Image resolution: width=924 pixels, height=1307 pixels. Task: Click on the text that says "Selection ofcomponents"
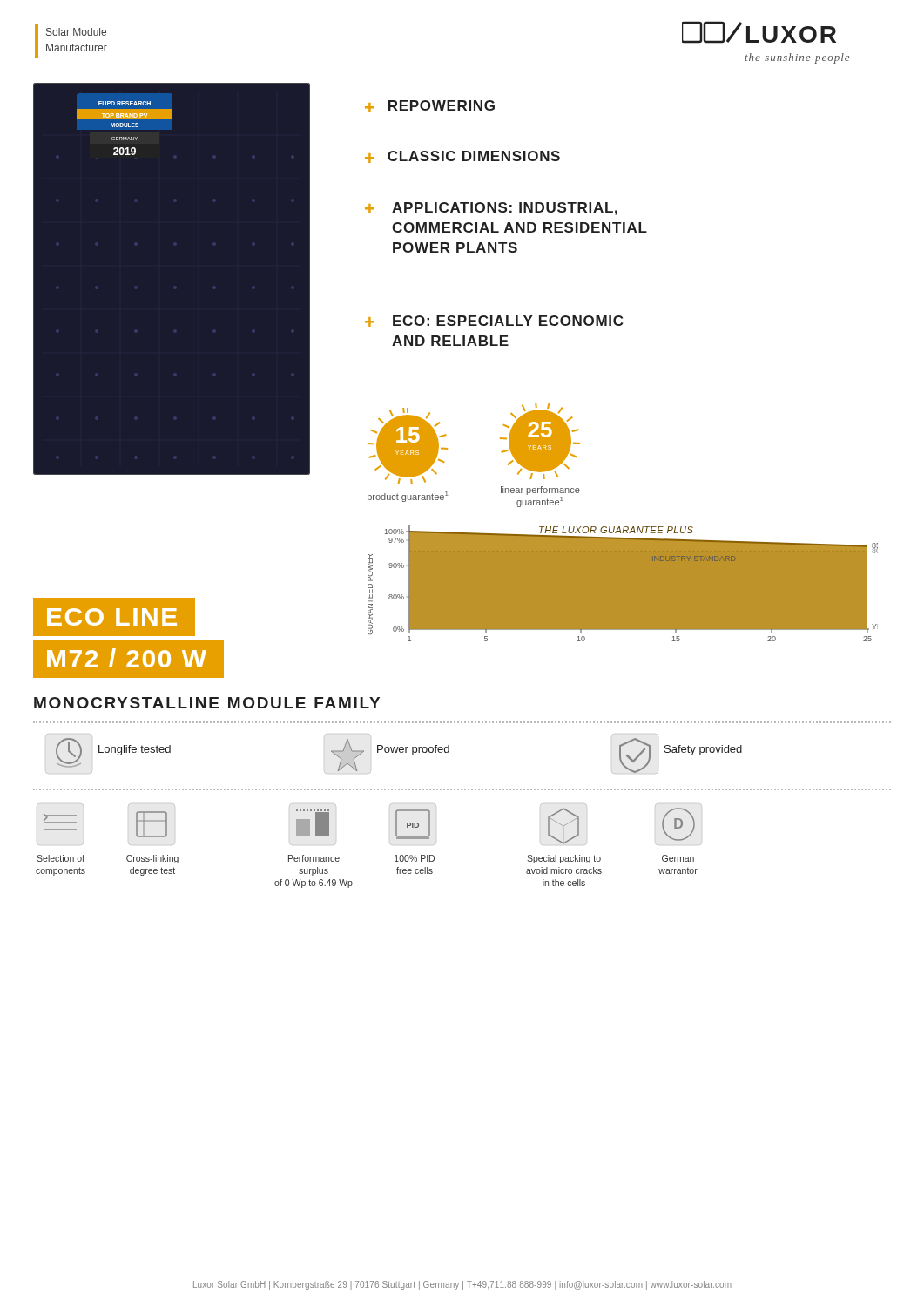coord(61,864)
